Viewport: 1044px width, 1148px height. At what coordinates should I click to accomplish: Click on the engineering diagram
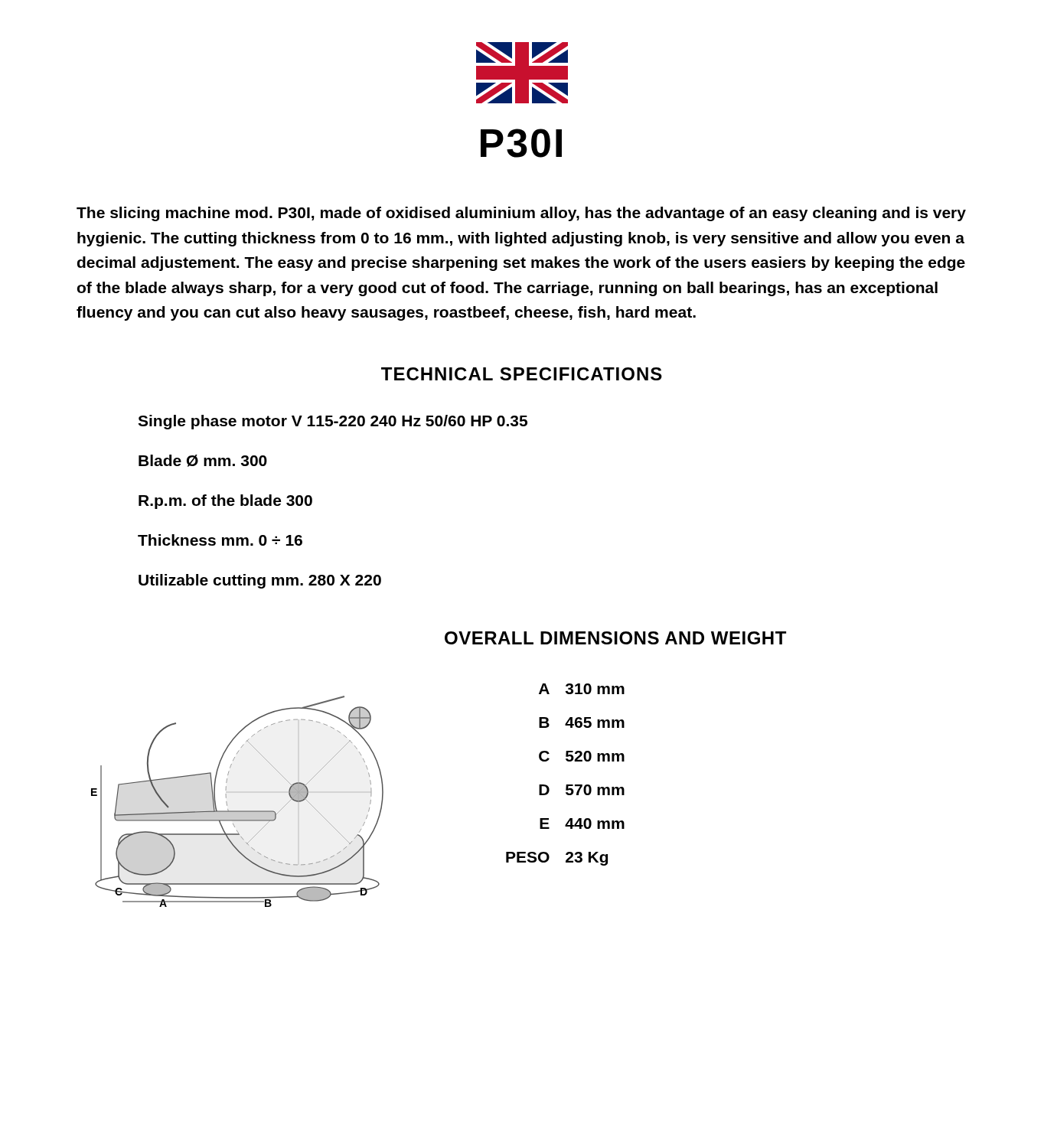click(237, 780)
